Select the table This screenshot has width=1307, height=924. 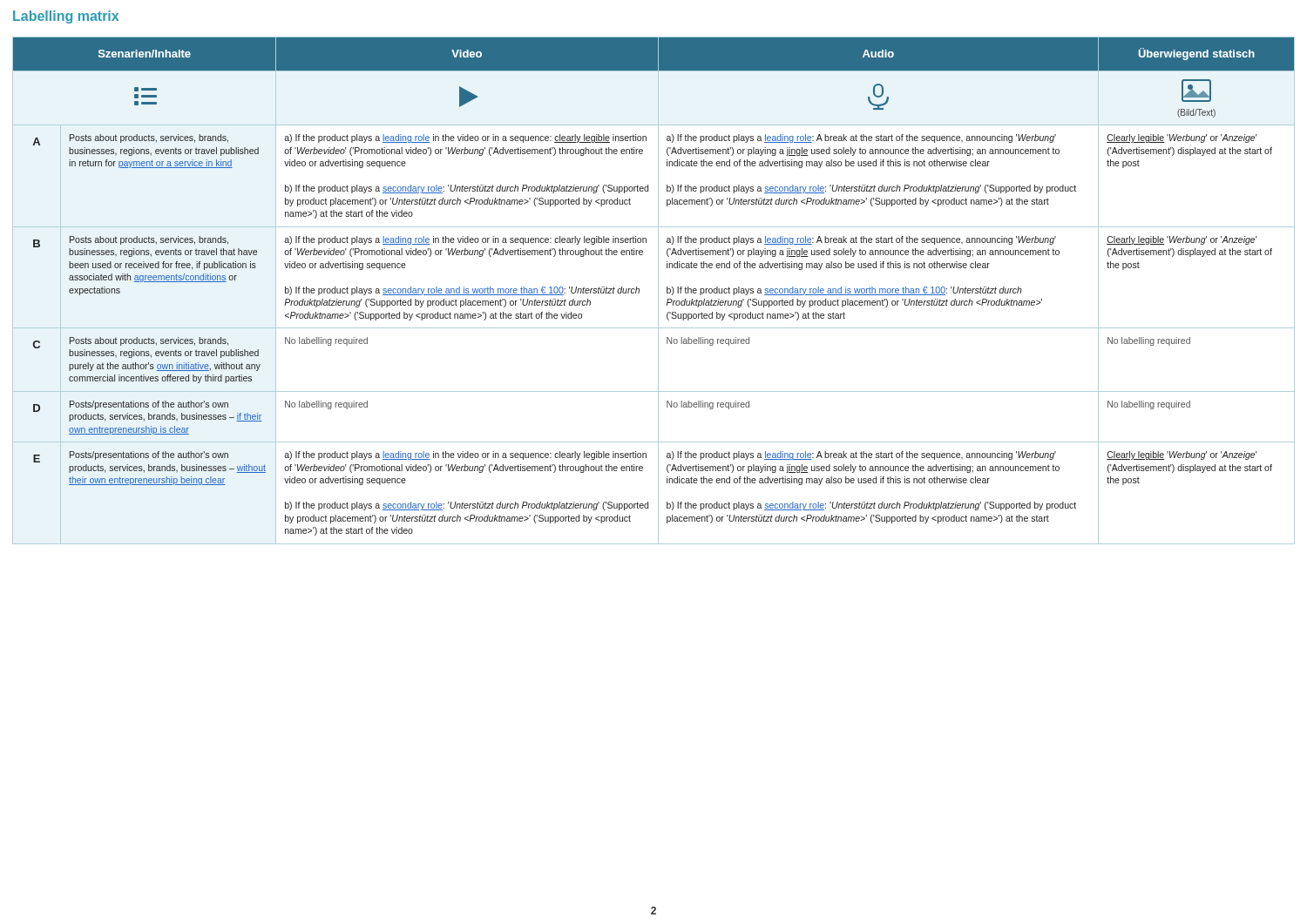coord(654,290)
